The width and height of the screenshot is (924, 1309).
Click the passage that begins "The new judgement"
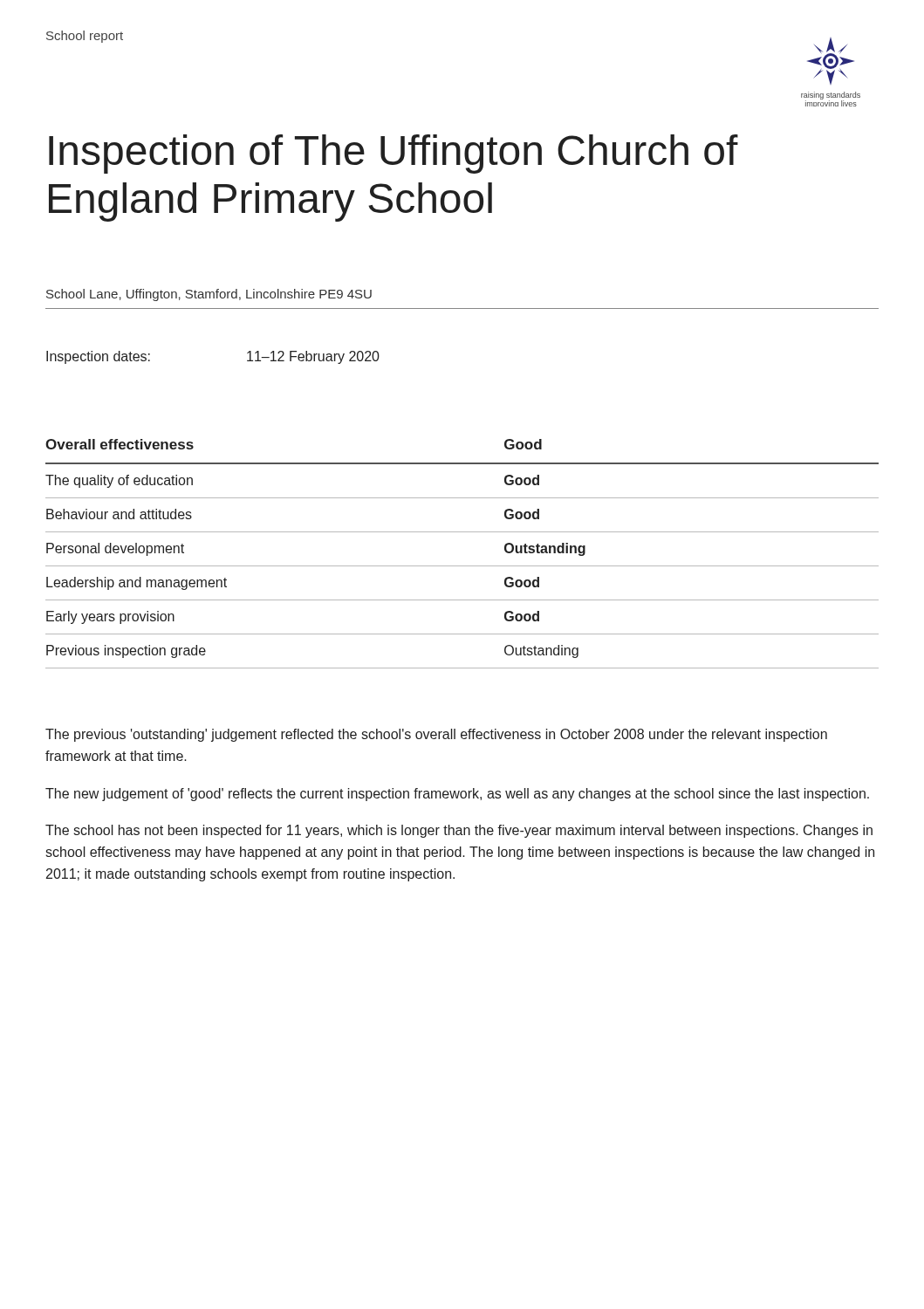(x=458, y=793)
